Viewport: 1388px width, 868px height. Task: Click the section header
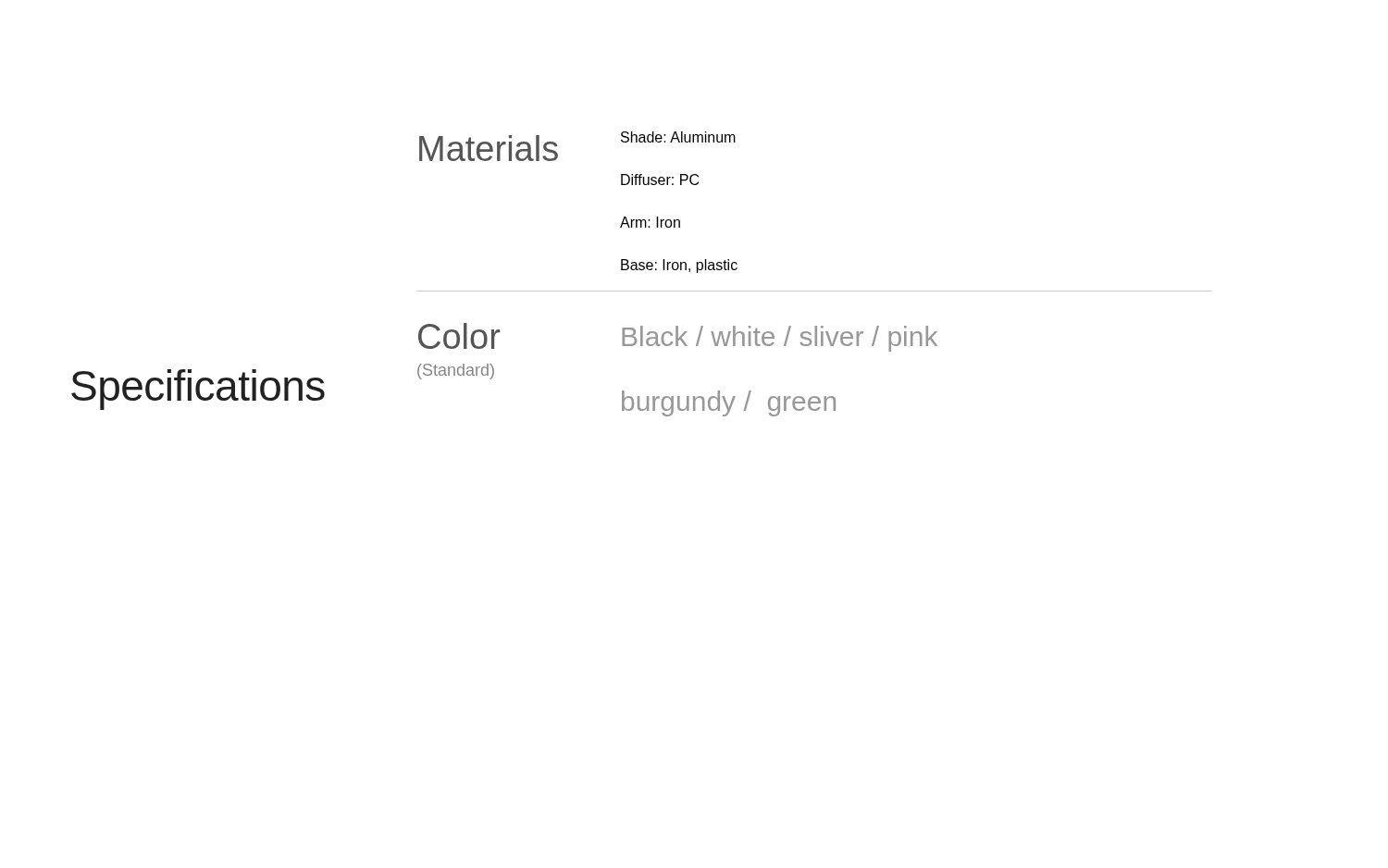click(x=198, y=386)
